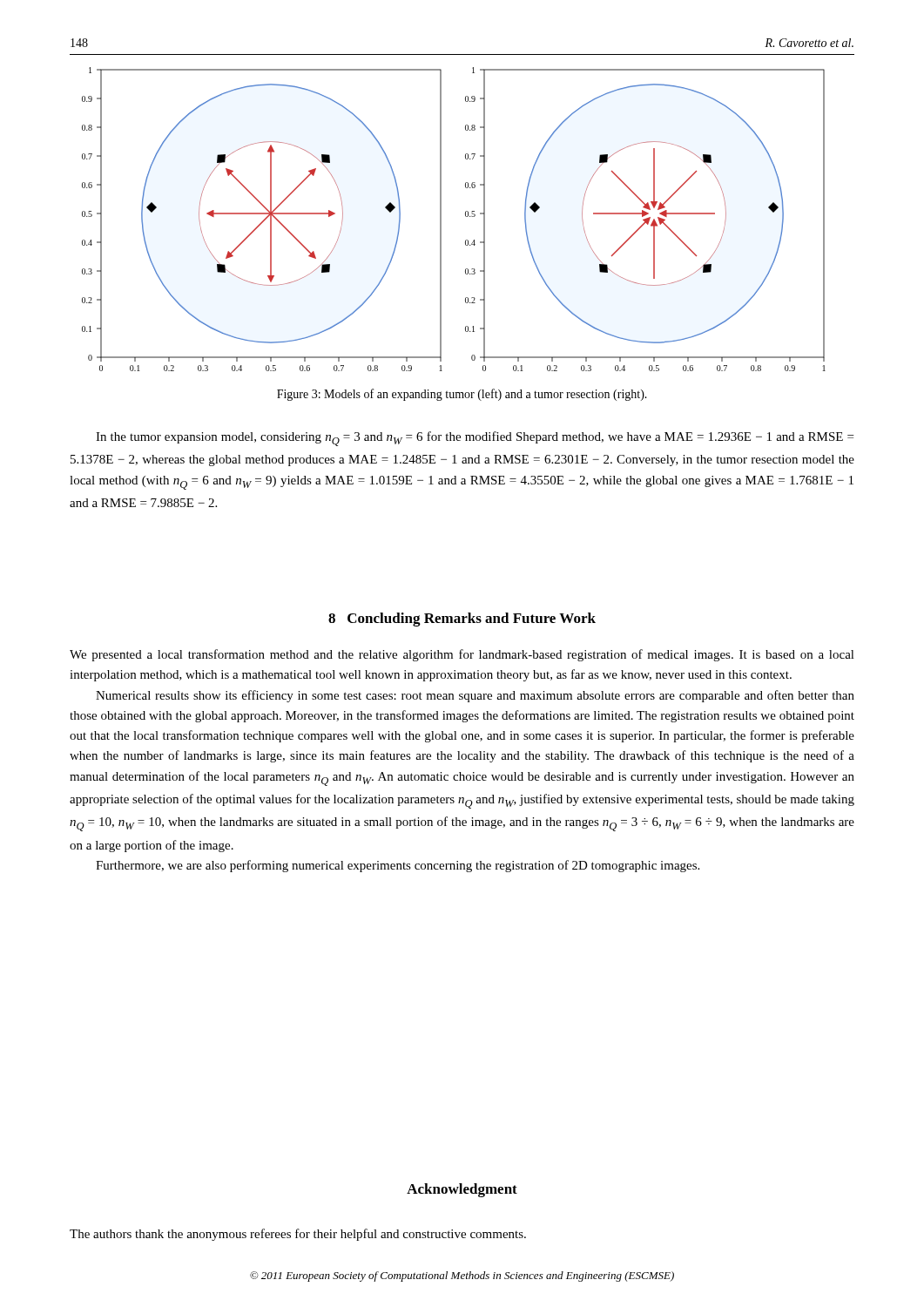Navigate to the block starting "The authors thank"
This screenshot has height=1307, width=924.
point(462,1234)
